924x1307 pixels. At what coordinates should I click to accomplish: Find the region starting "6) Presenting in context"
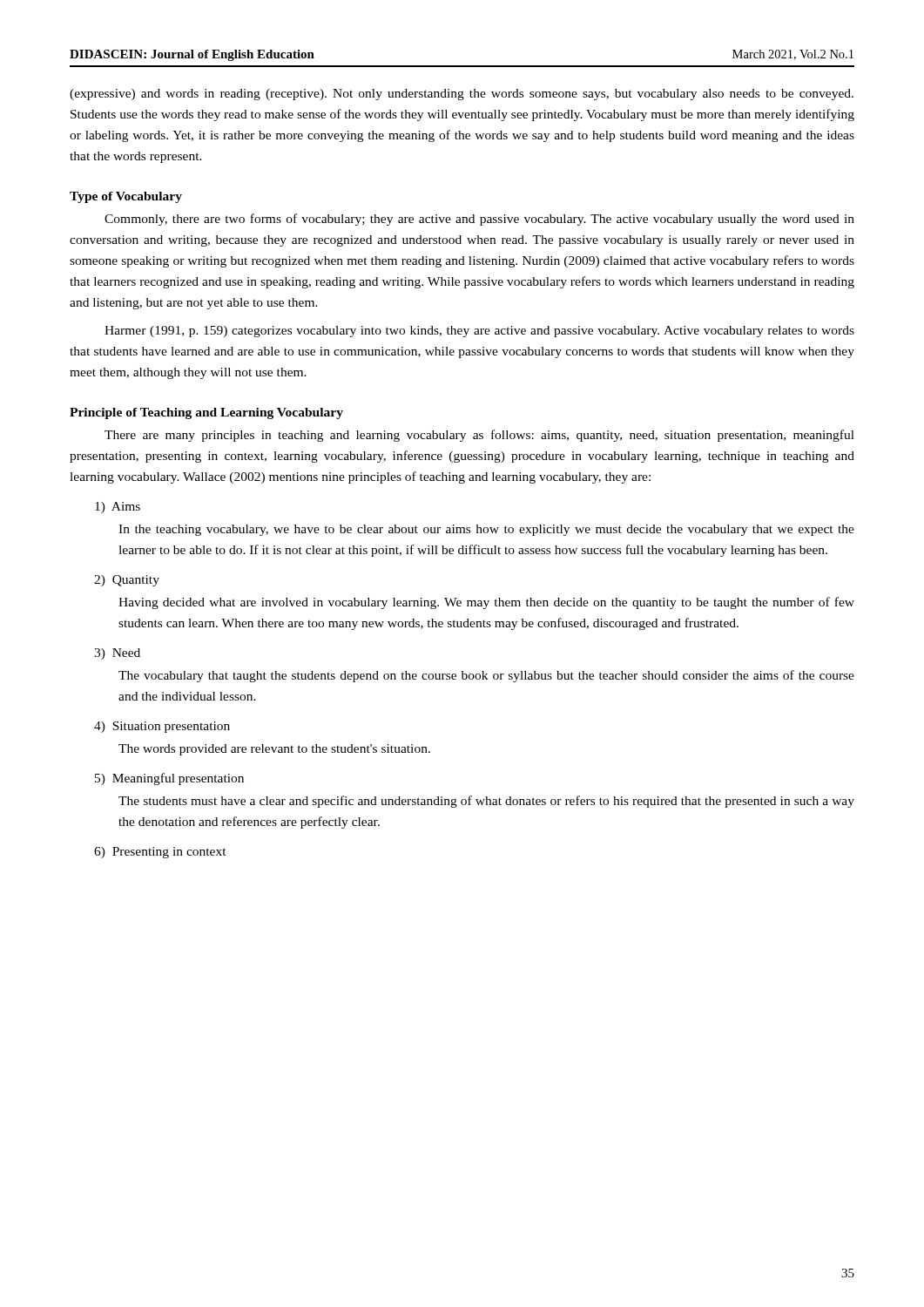coord(160,853)
